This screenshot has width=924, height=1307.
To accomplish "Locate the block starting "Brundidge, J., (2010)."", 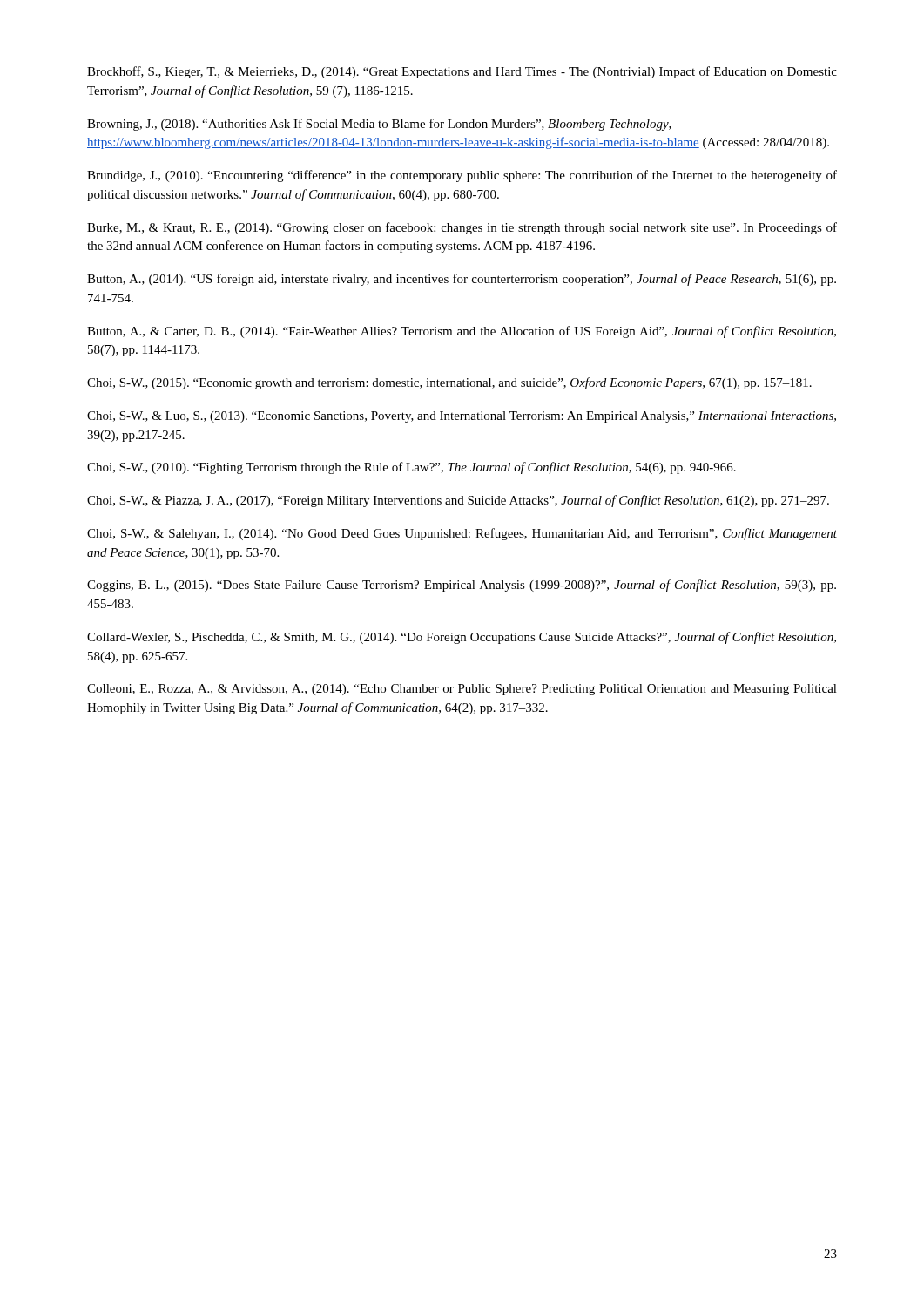I will click(x=462, y=185).
